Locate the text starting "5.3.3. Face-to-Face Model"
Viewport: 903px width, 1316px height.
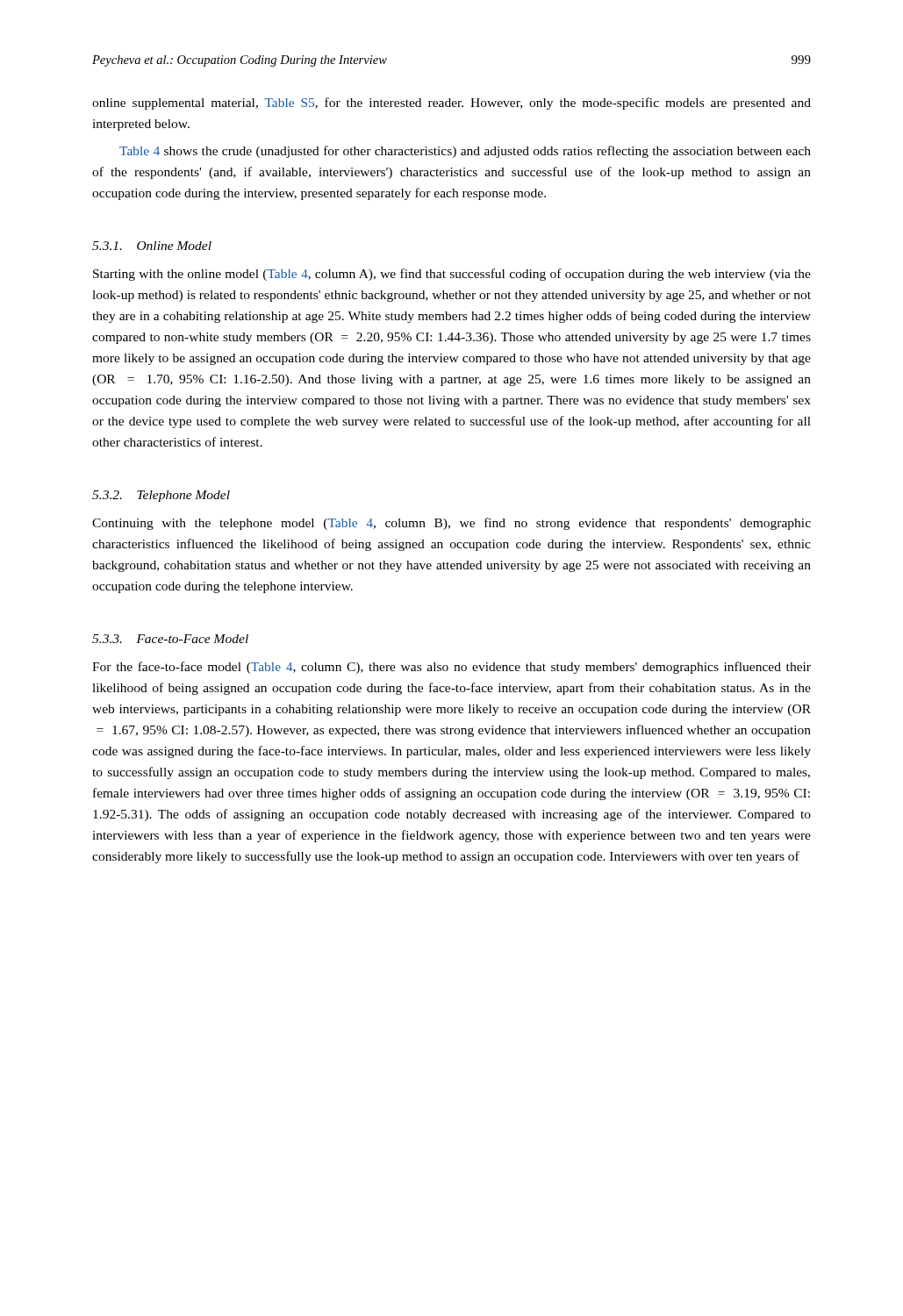tap(170, 639)
